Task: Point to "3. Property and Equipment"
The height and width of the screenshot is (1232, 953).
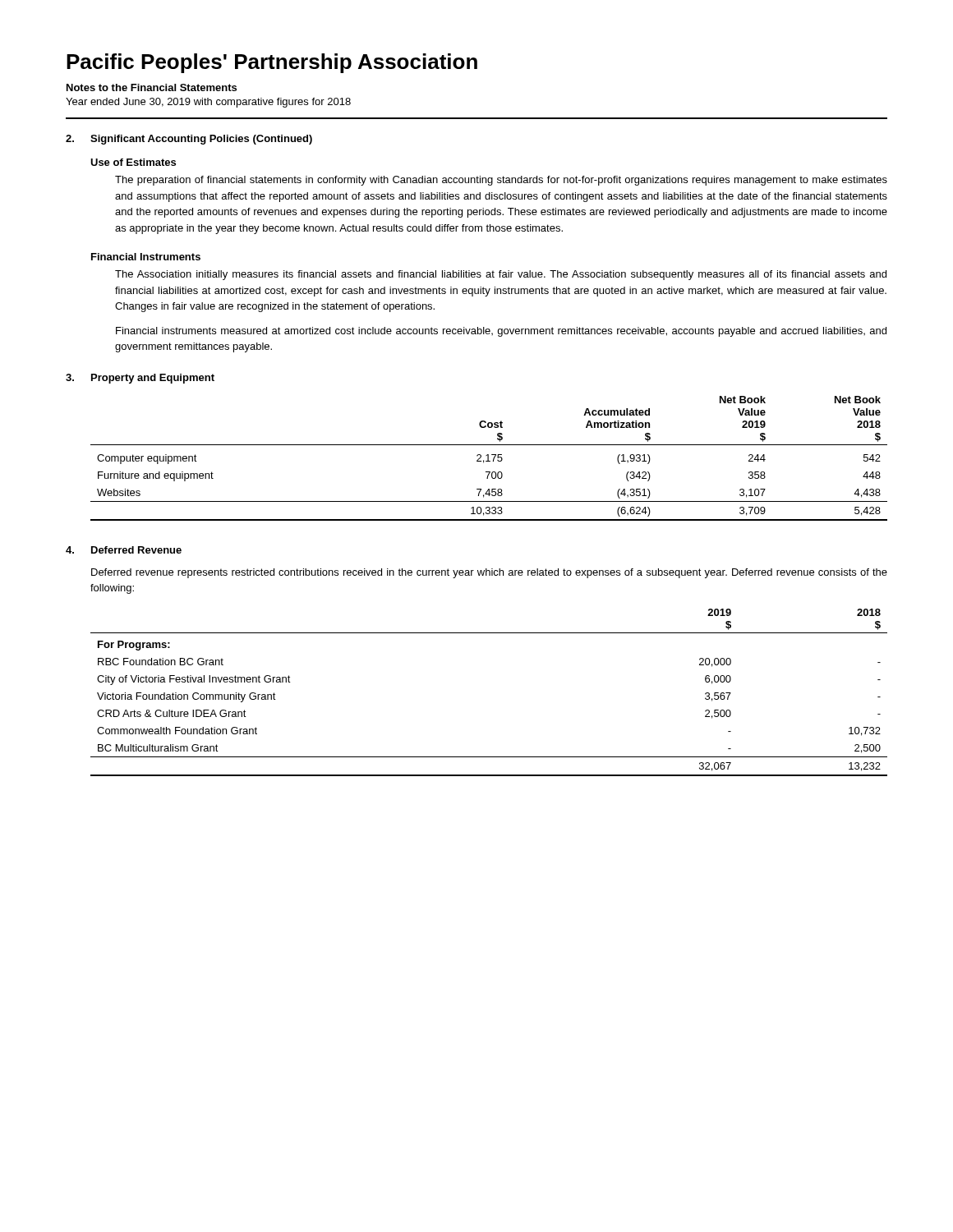Action: point(140,377)
